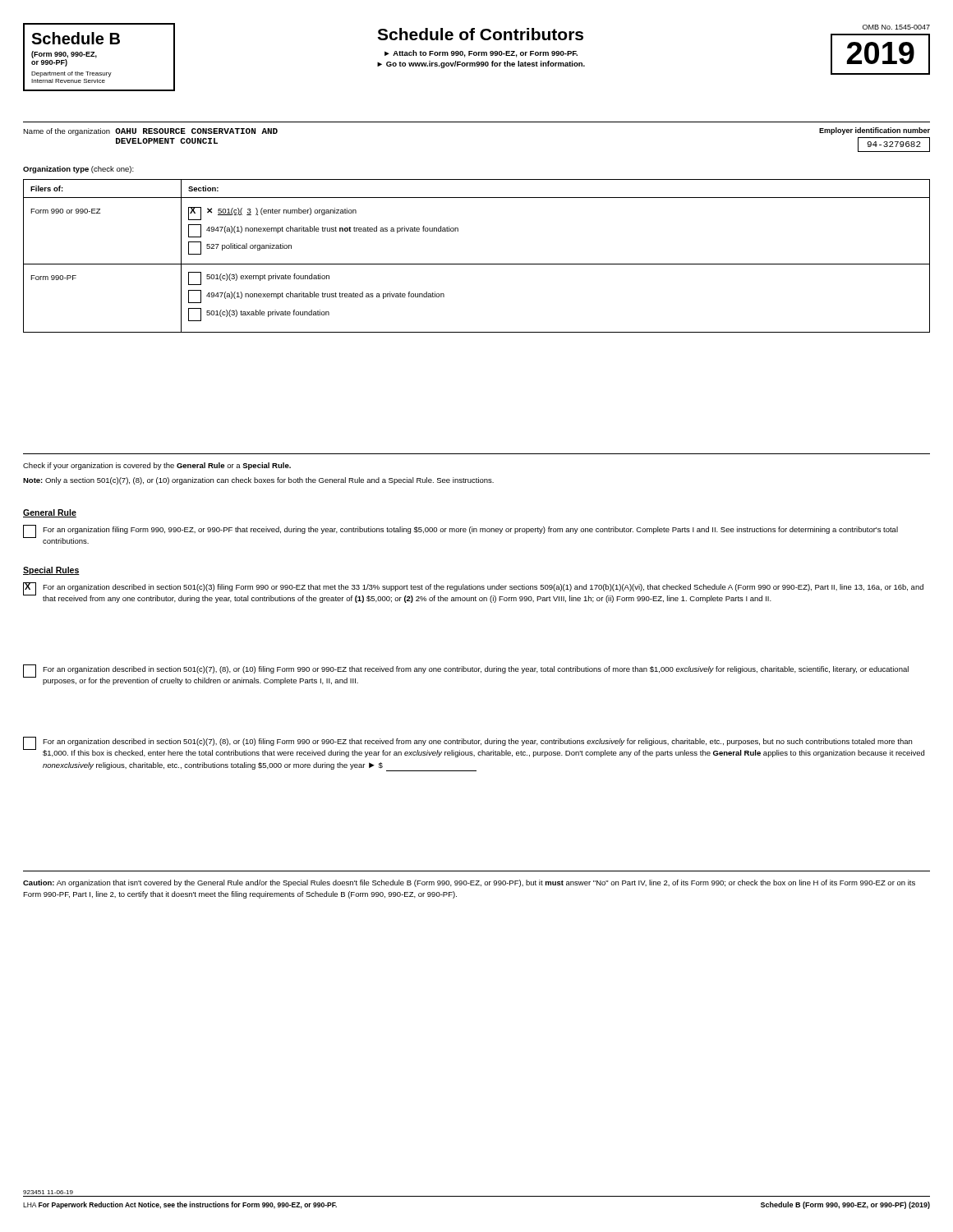
Task: Locate the block starting "Check if your organization is covered by the"
Action: point(157,465)
